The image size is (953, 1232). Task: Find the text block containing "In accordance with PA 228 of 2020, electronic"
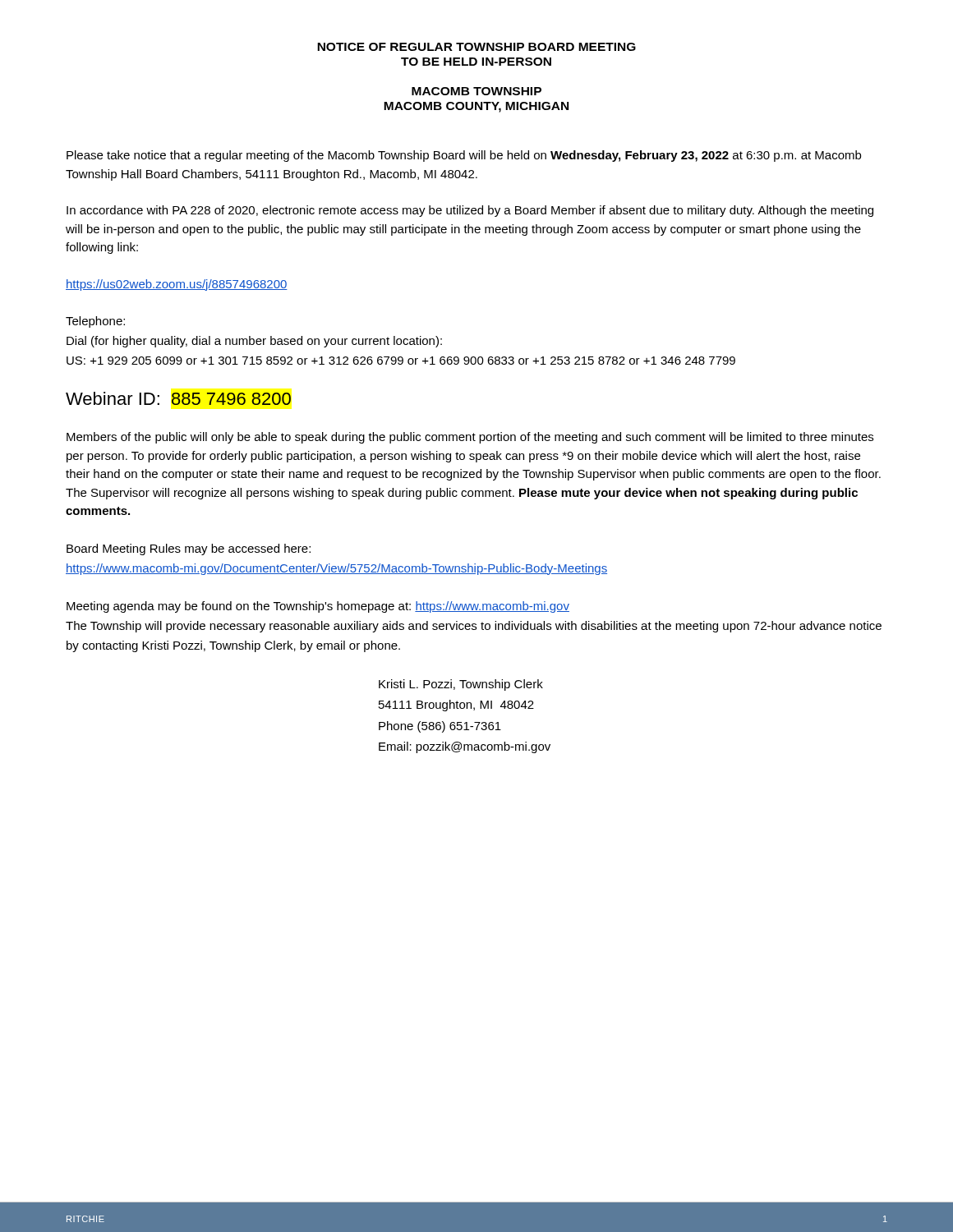pos(470,228)
